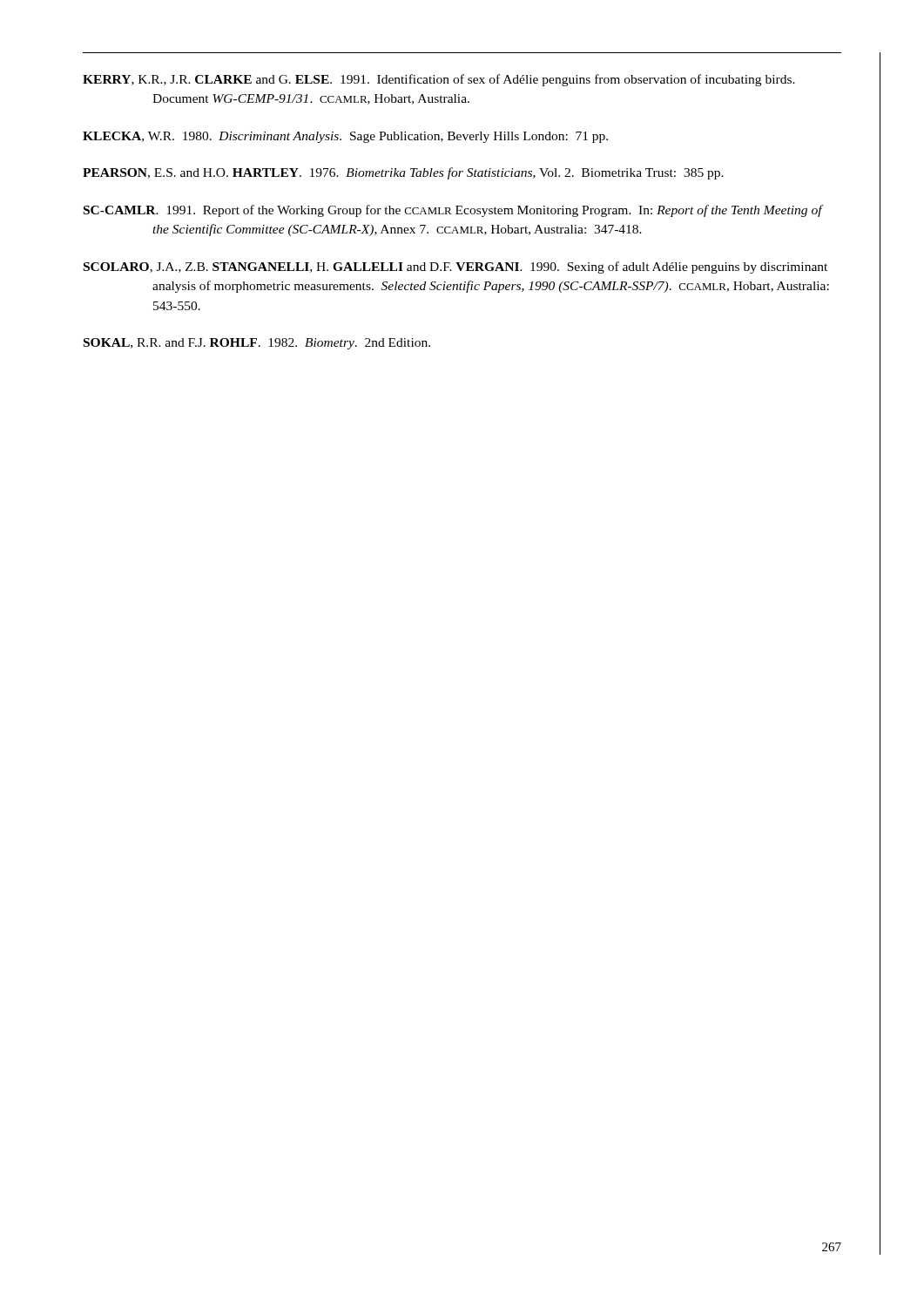Viewport: 924px width, 1307px height.
Task: Click on the list item that reads "PEARSON, E.S. and H.O. HARTLEY. 1976."
Action: (x=403, y=172)
